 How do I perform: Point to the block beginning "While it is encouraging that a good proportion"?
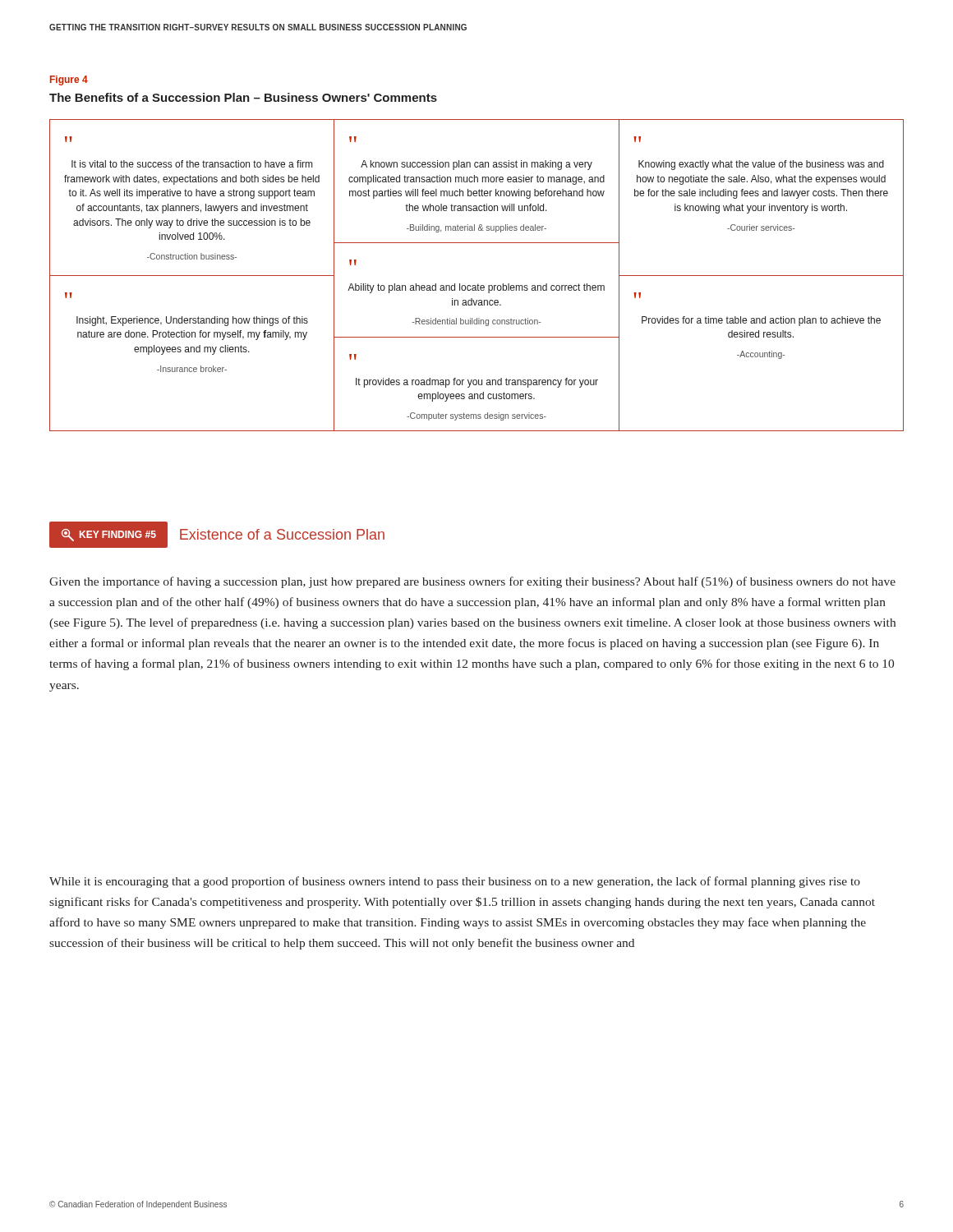click(462, 912)
